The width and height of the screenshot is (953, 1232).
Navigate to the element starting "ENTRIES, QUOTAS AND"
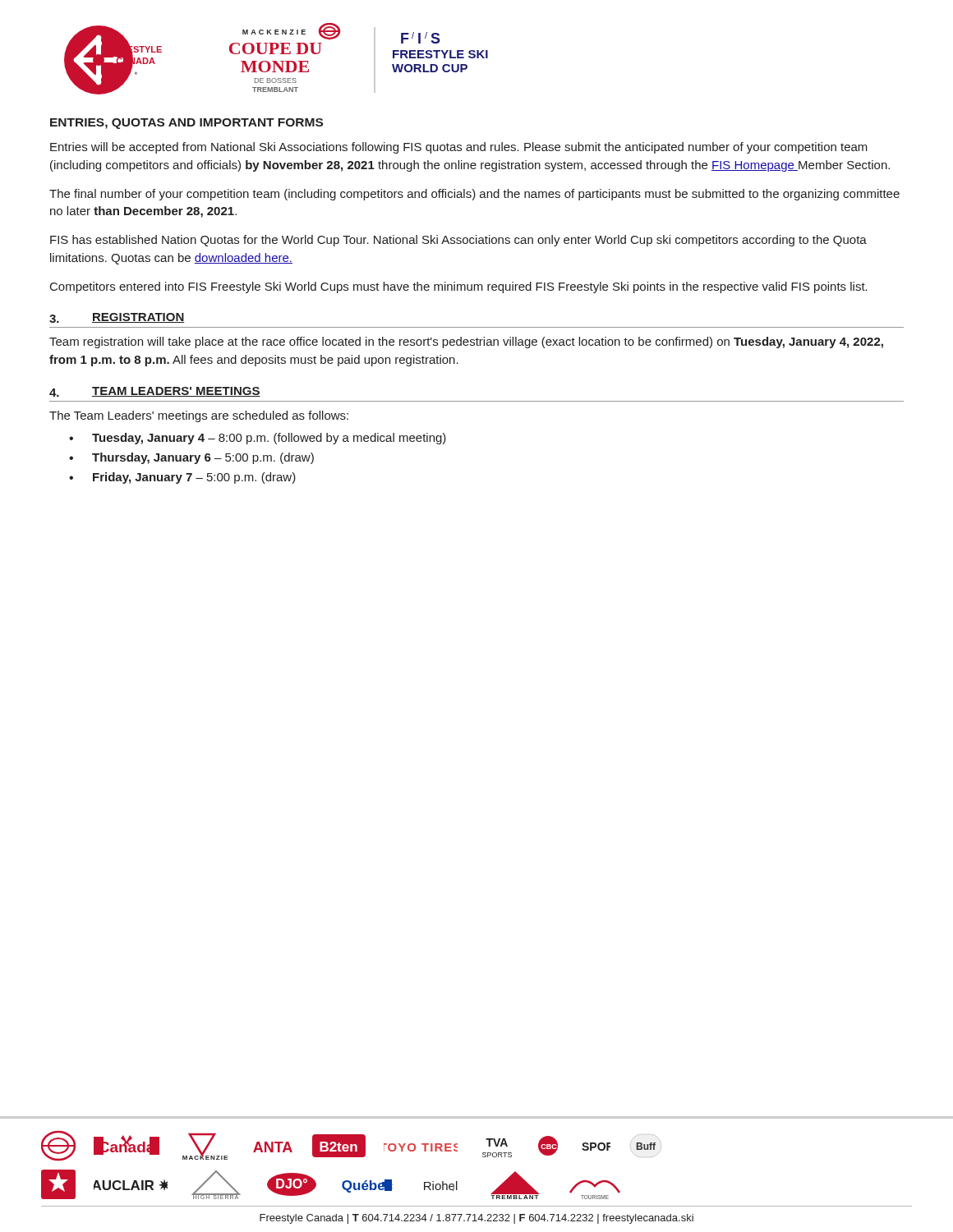pyautogui.click(x=186, y=122)
